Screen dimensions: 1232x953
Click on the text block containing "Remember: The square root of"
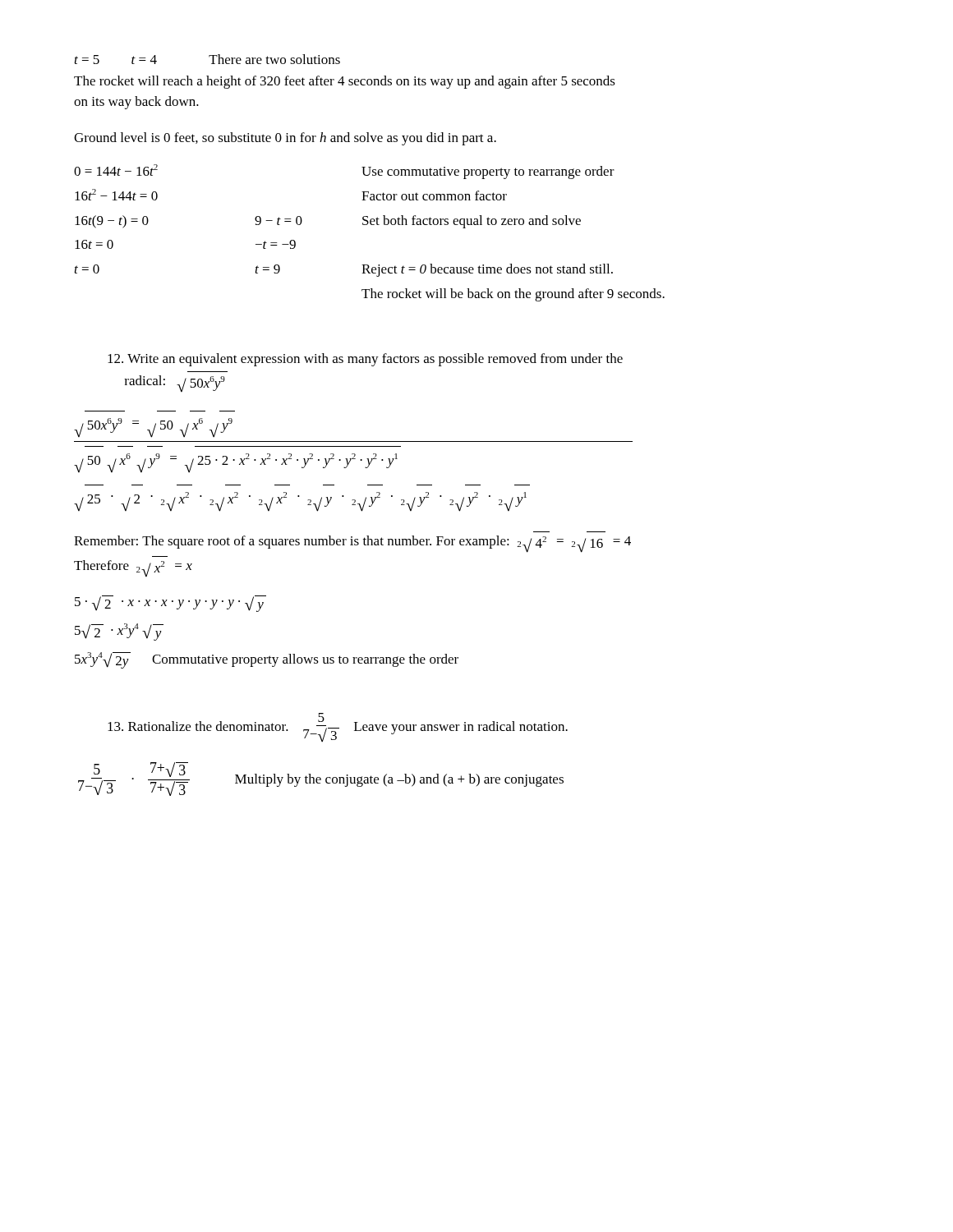click(x=353, y=554)
